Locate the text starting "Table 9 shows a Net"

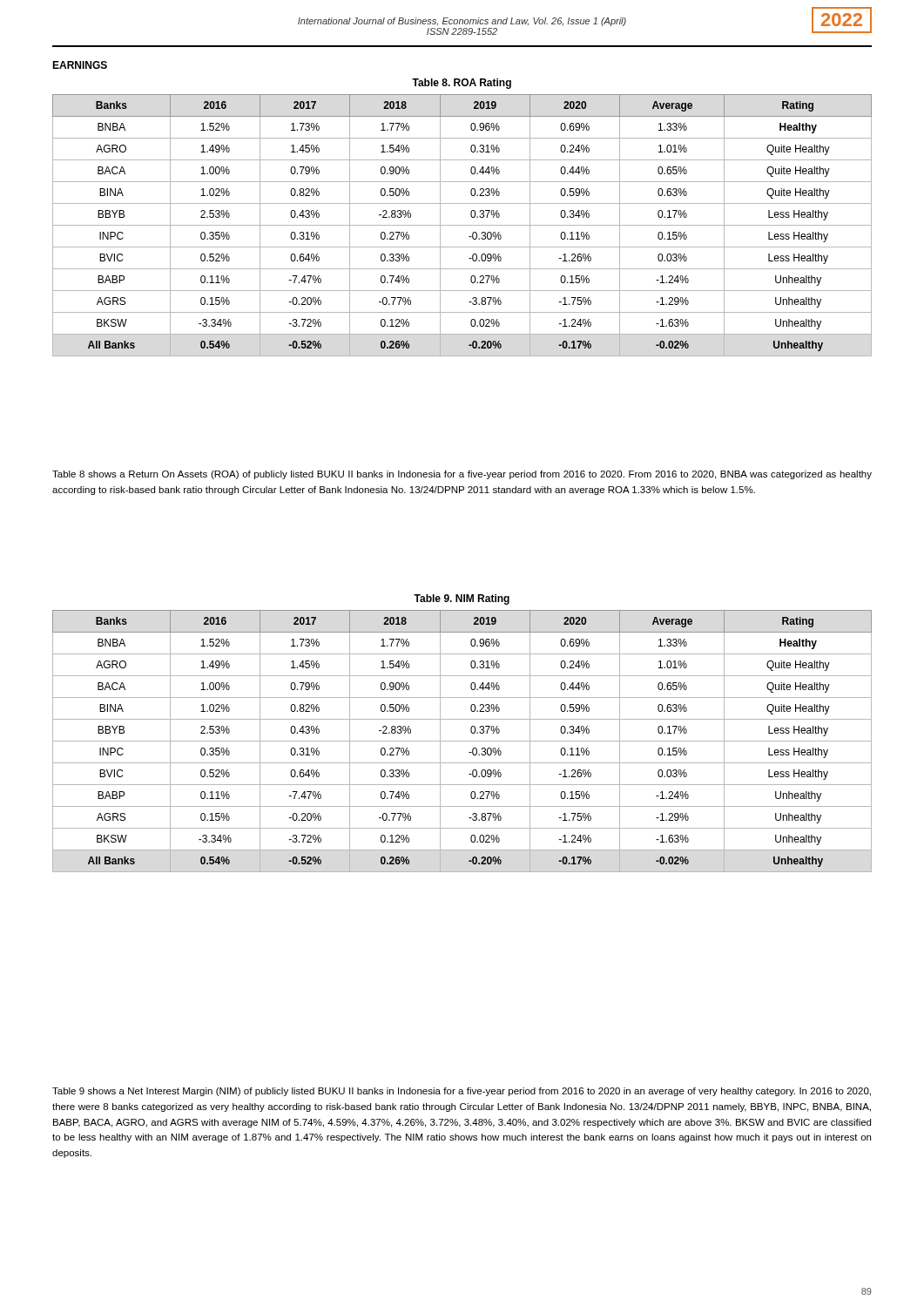point(462,1122)
